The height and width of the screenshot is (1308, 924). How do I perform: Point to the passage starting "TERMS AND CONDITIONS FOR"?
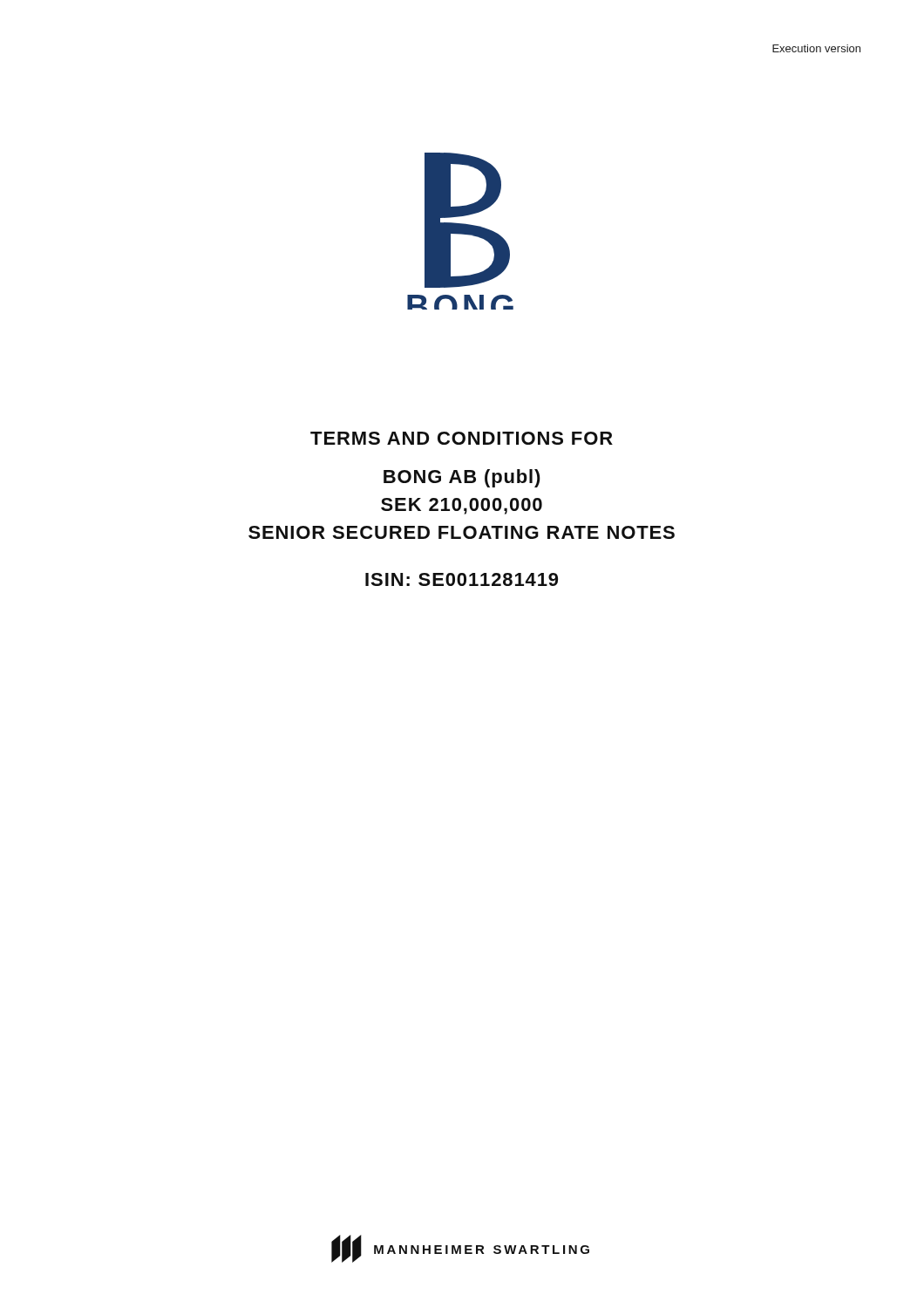[x=462, y=509]
